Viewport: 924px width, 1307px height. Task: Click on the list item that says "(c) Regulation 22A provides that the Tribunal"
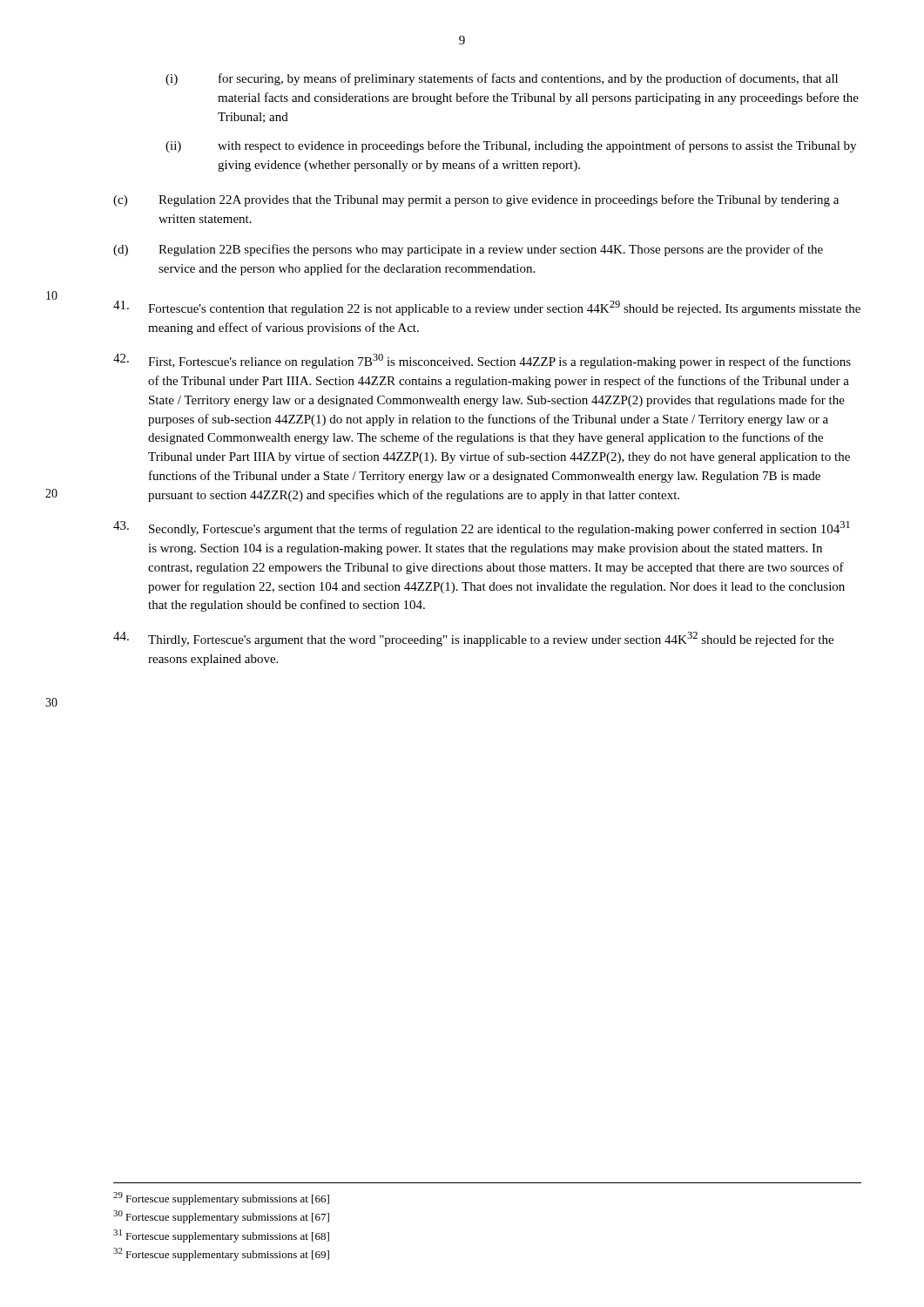[487, 210]
